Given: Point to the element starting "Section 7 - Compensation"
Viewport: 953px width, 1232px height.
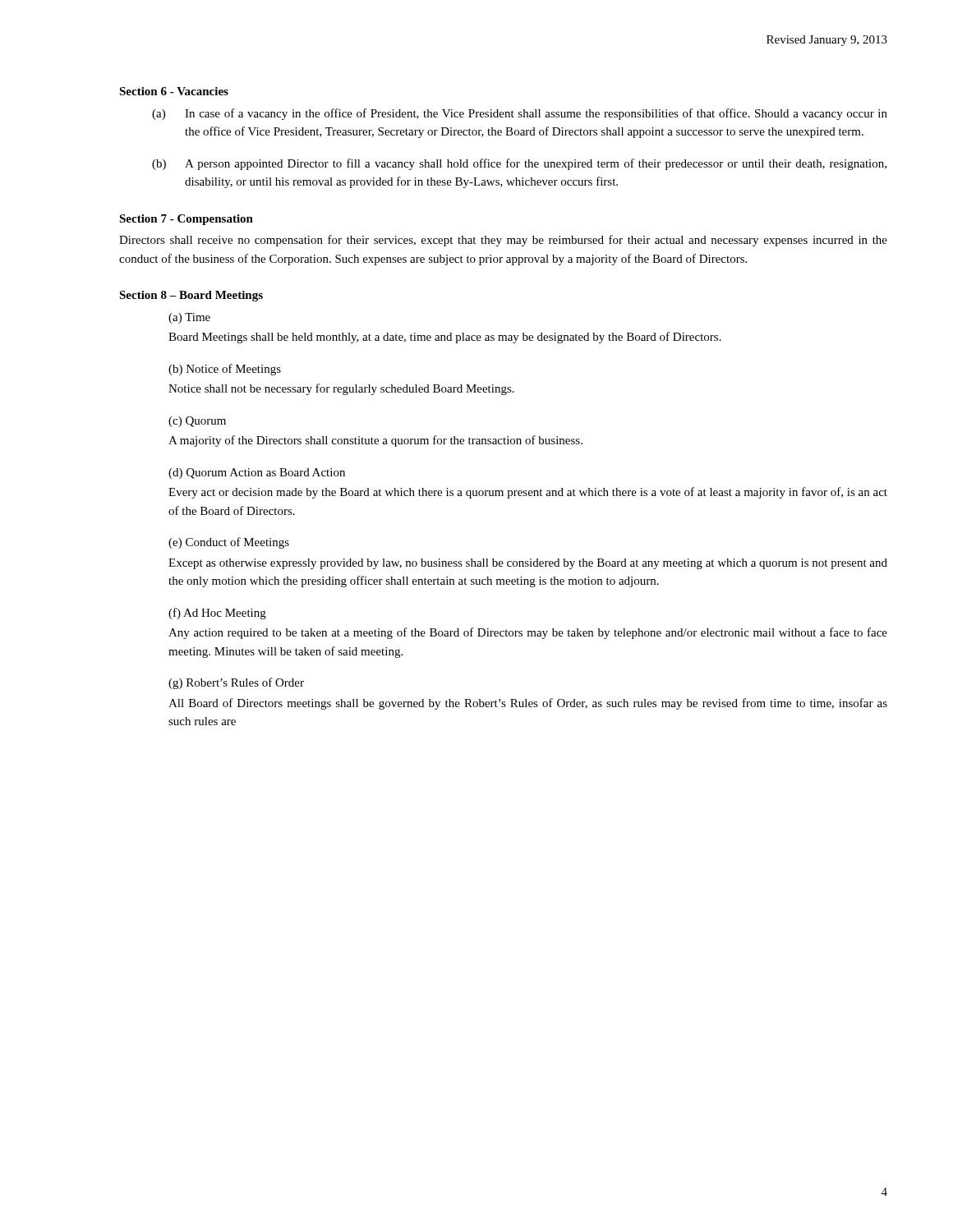Looking at the screenshot, I should point(186,218).
